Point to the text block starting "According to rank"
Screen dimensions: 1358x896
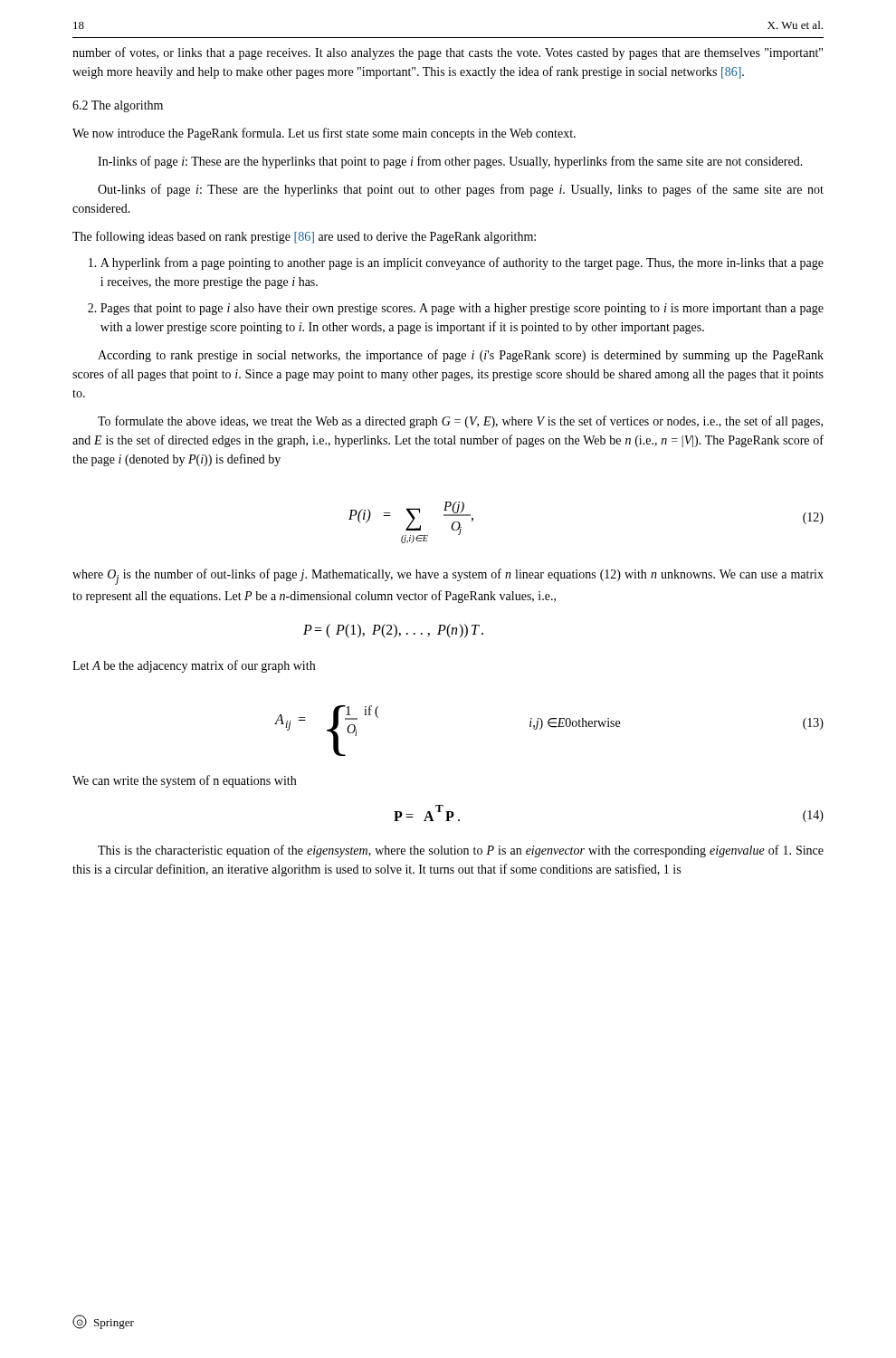[448, 374]
